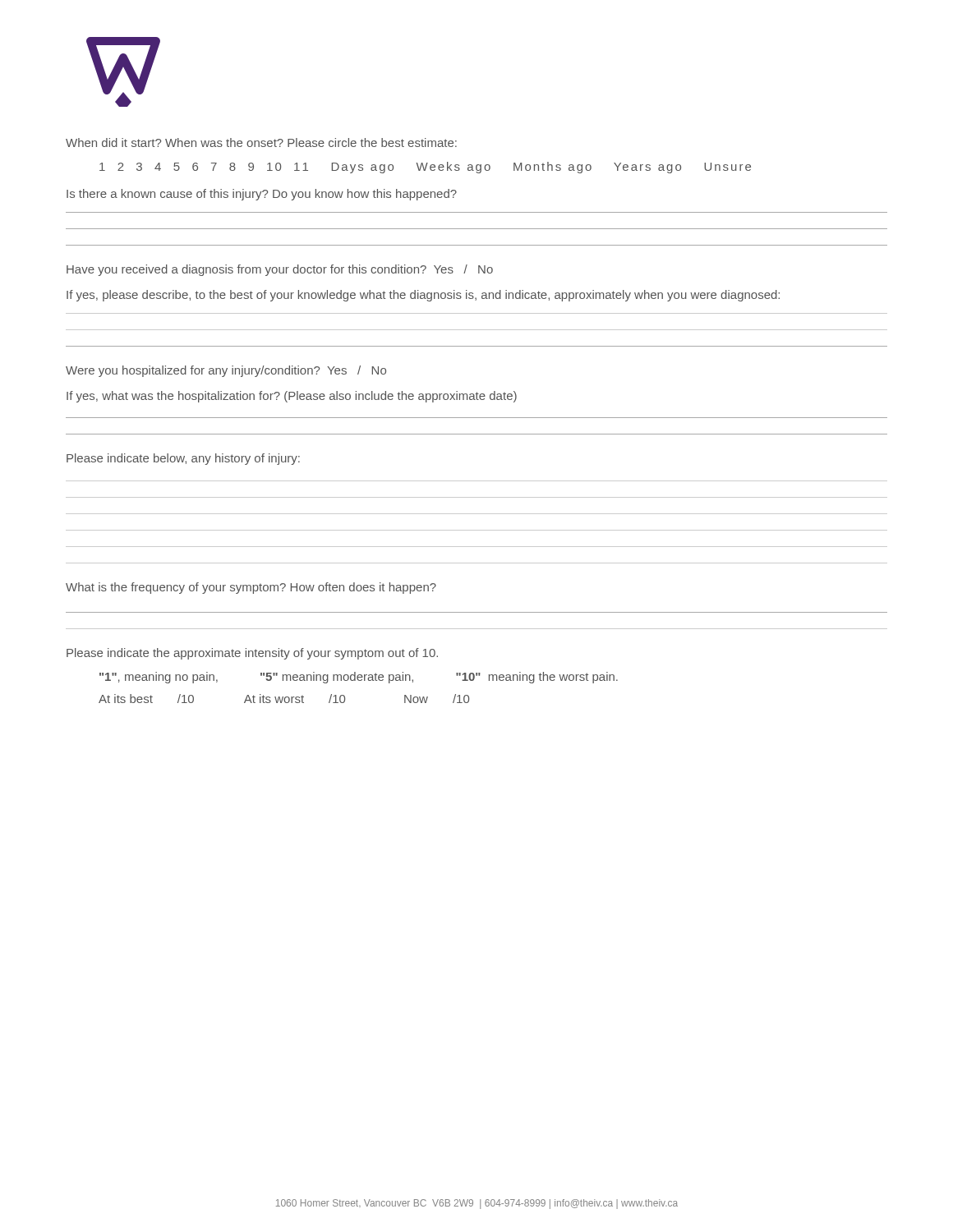
Task: Find the block starting "When did it"
Action: click(262, 142)
